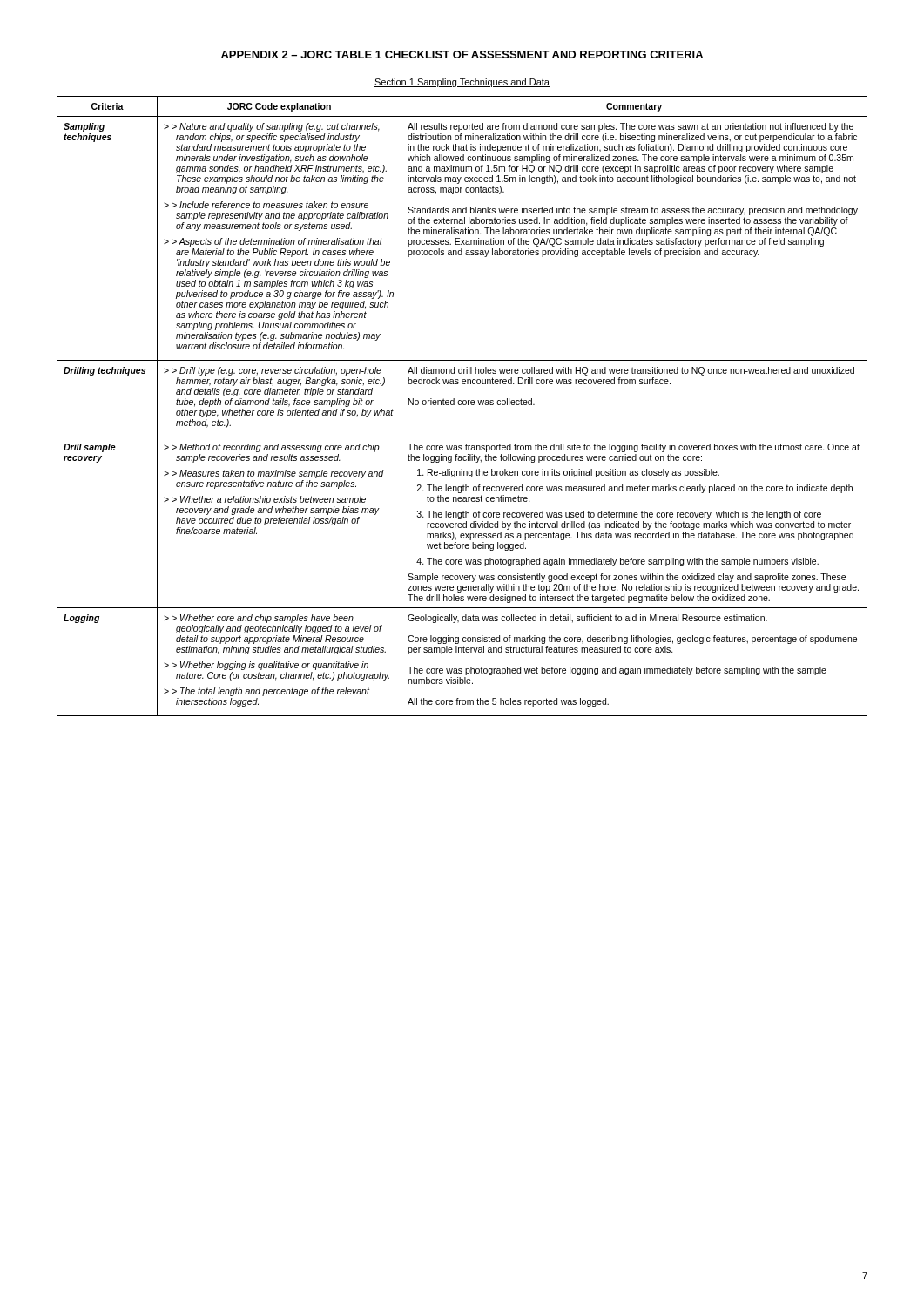Click on the title that says "APPENDIX 2 – JORC"

(462, 55)
